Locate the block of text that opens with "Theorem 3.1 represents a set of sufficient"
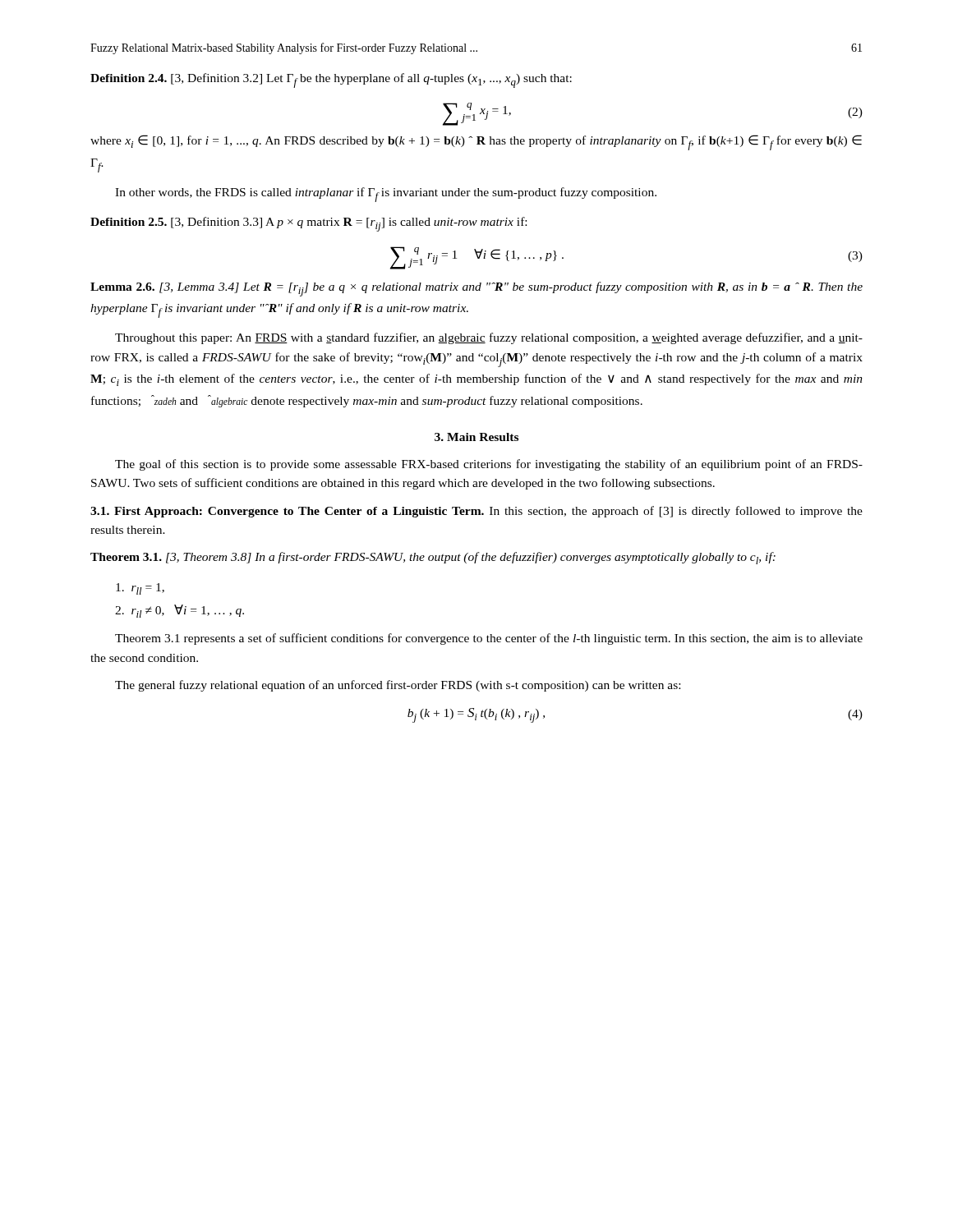 tap(489, 639)
